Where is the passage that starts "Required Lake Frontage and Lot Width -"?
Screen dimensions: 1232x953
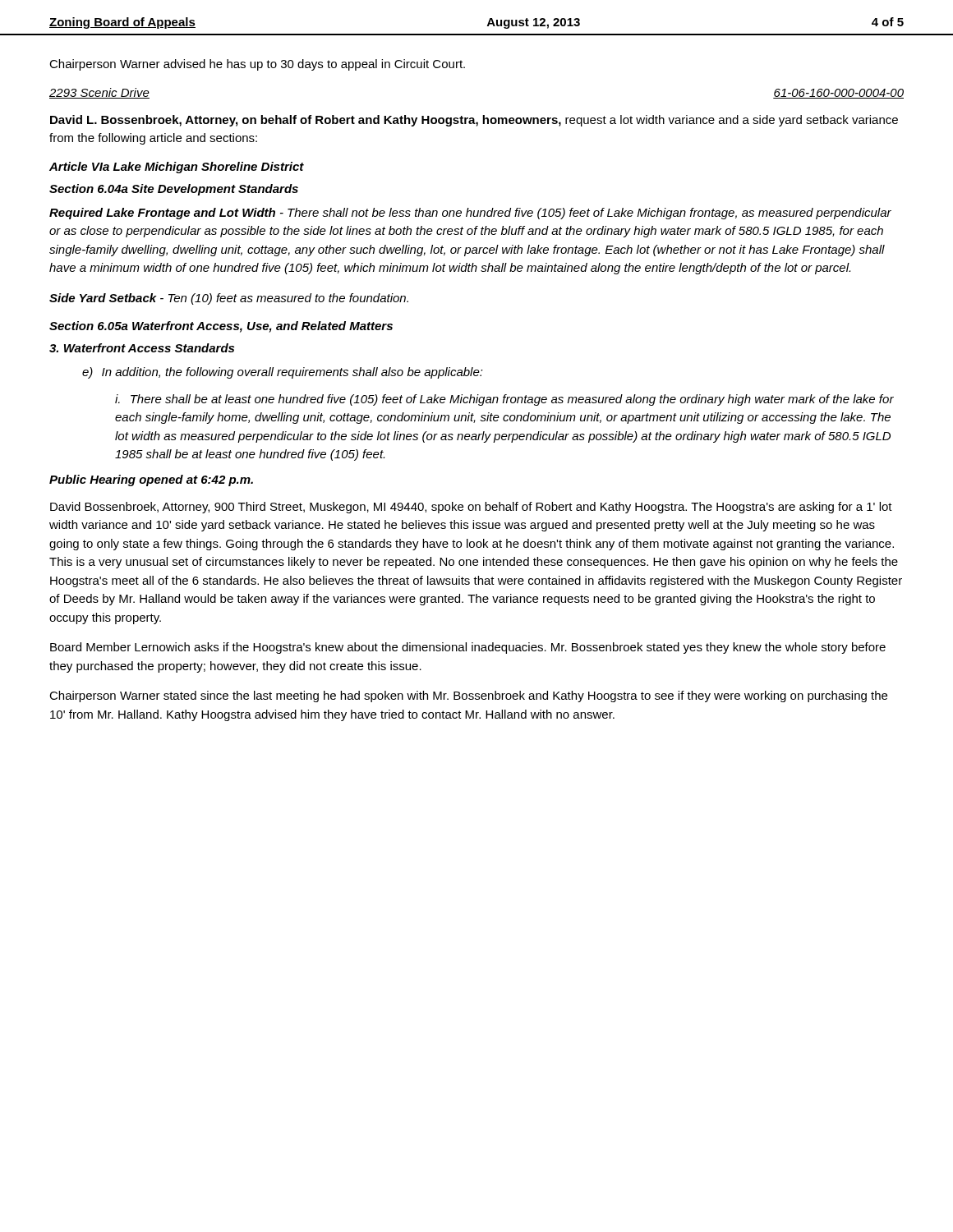click(470, 240)
